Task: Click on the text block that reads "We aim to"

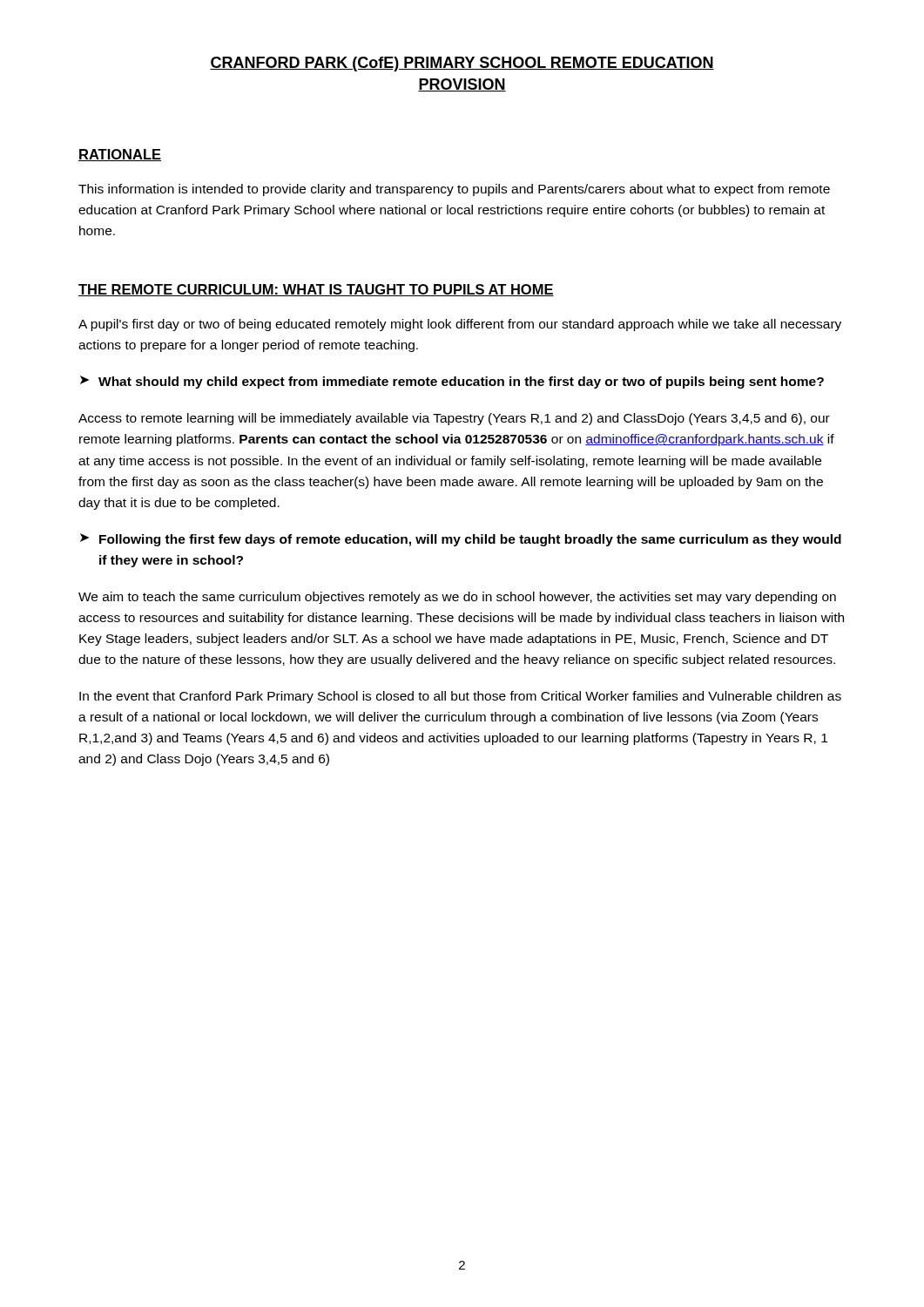Action: click(462, 627)
